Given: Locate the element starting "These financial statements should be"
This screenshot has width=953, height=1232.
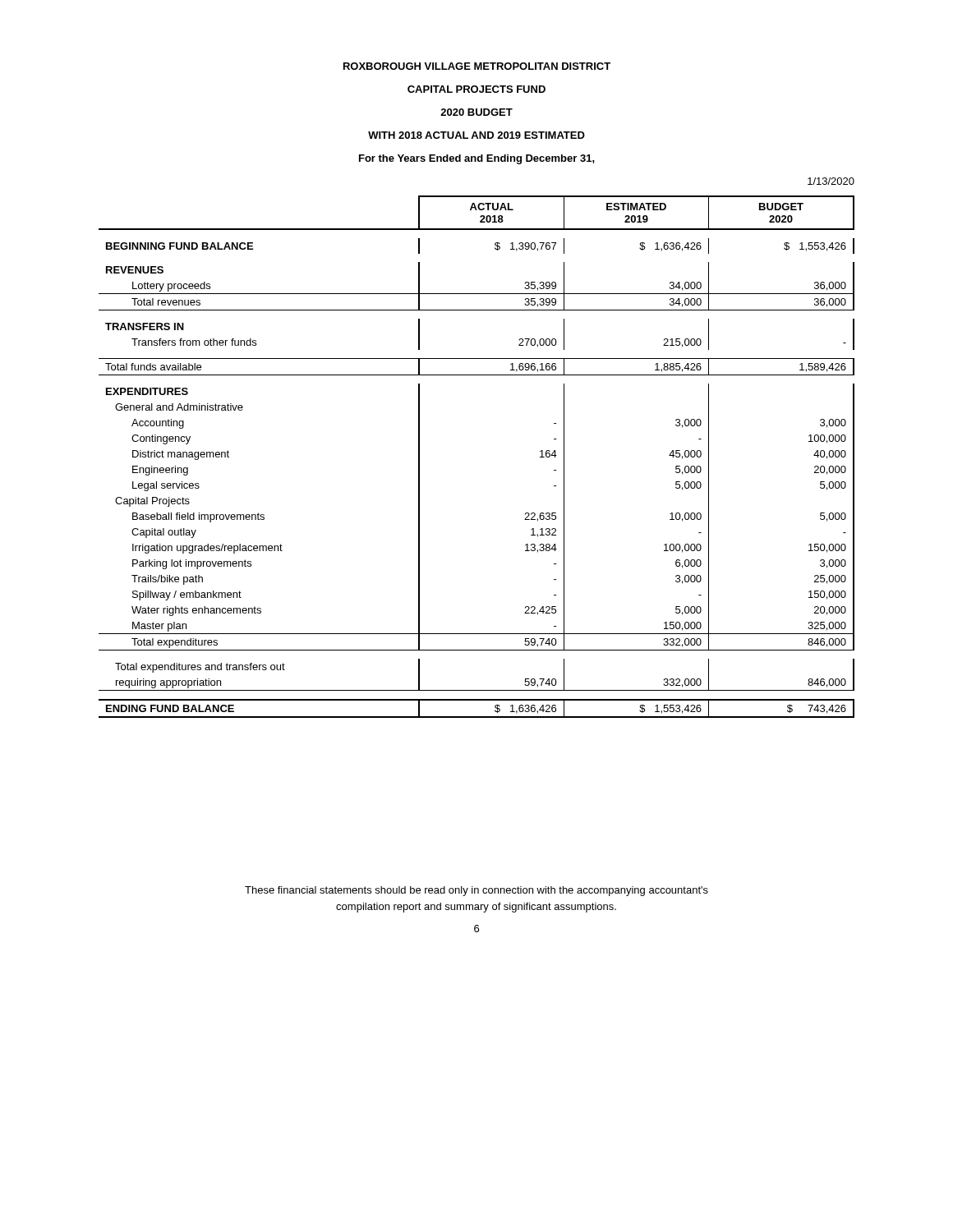Looking at the screenshot, I should pyautogui.click(x=476, y=898).
